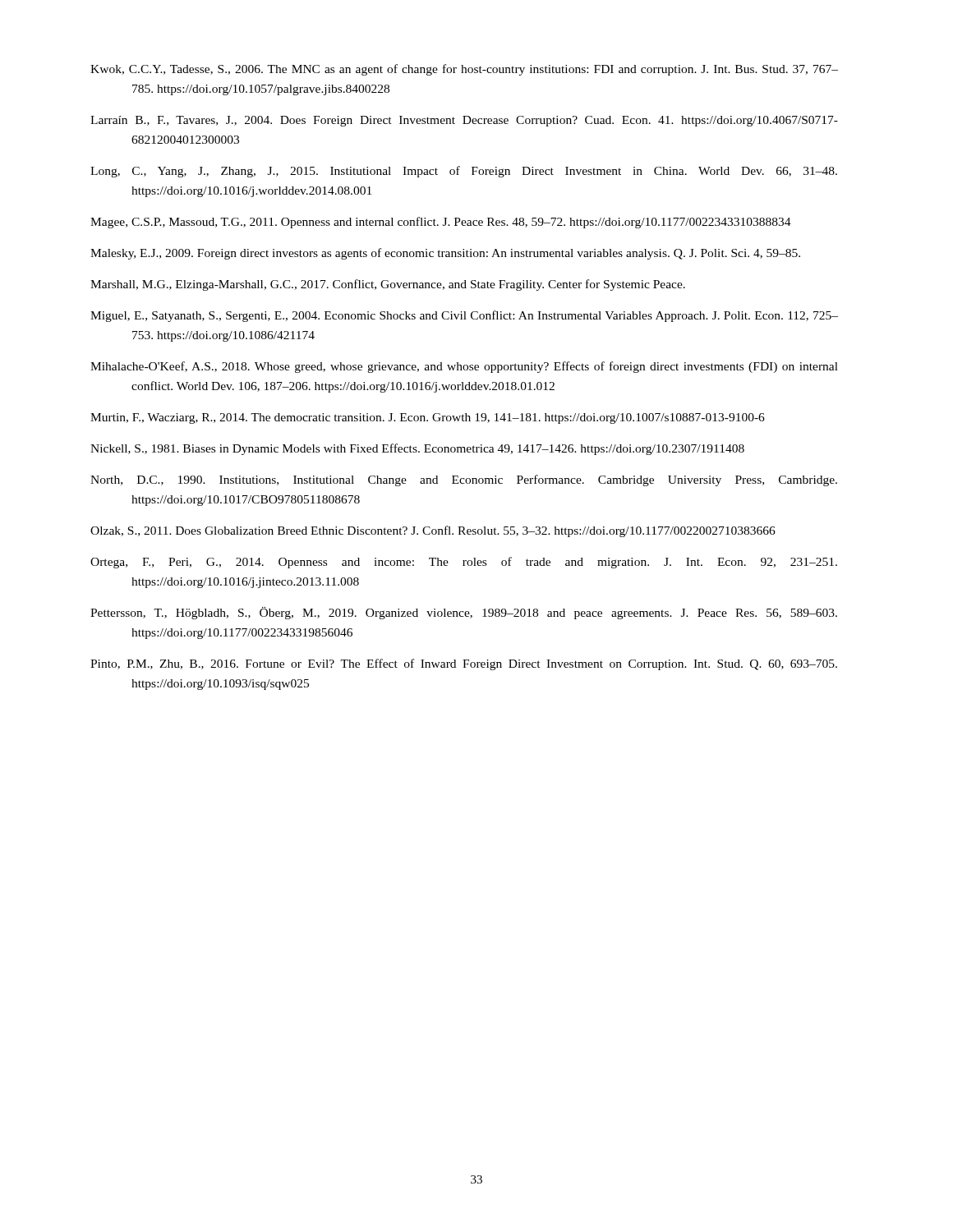This screenshot has width=953, height=1232.
Task: Locate the text block starting "Malesky, E.J., 2009. Foreign direct investors as agents"
Action: (x=446, y=253)
